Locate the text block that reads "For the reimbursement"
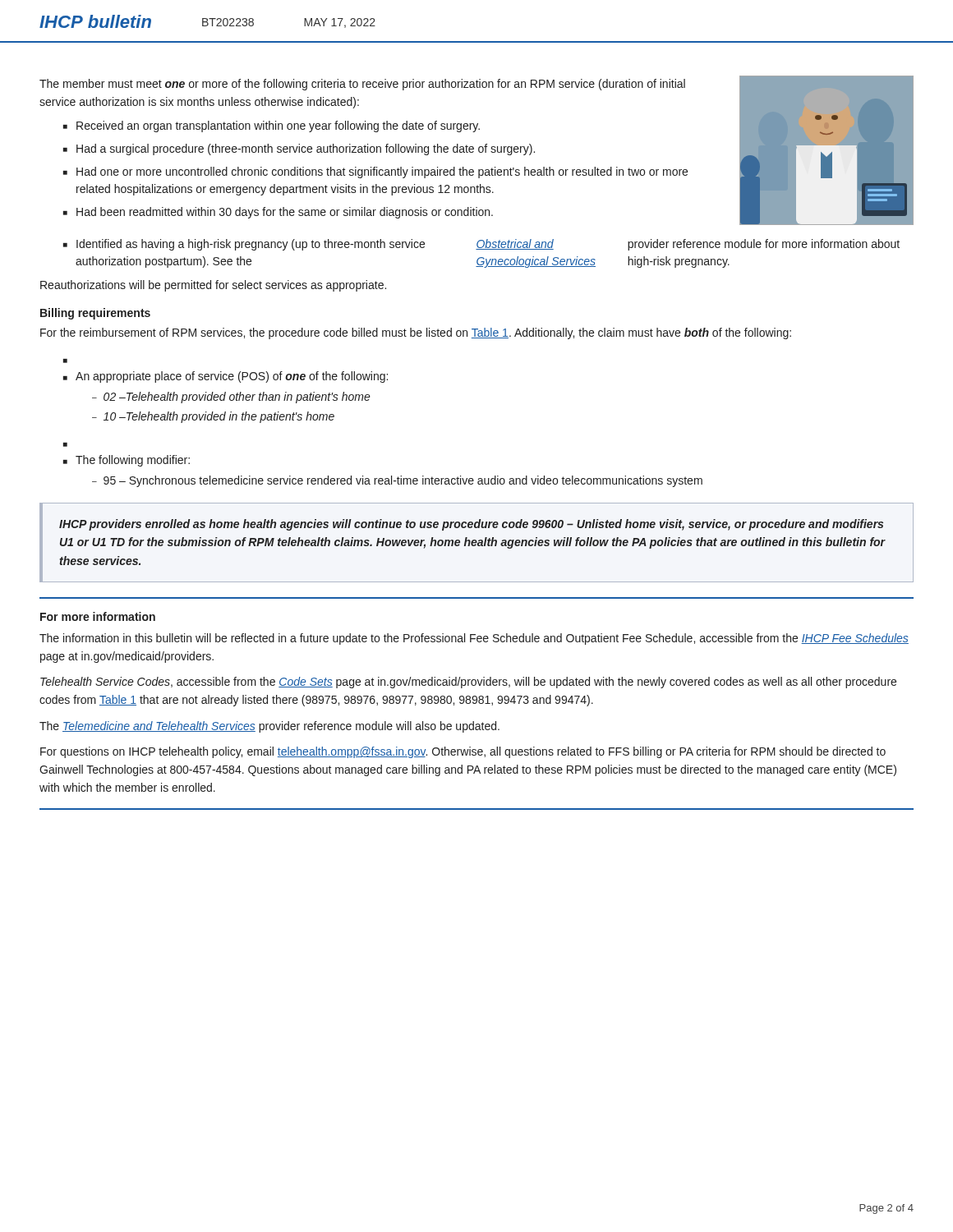953x1232 pixels. tap(416, 333)
